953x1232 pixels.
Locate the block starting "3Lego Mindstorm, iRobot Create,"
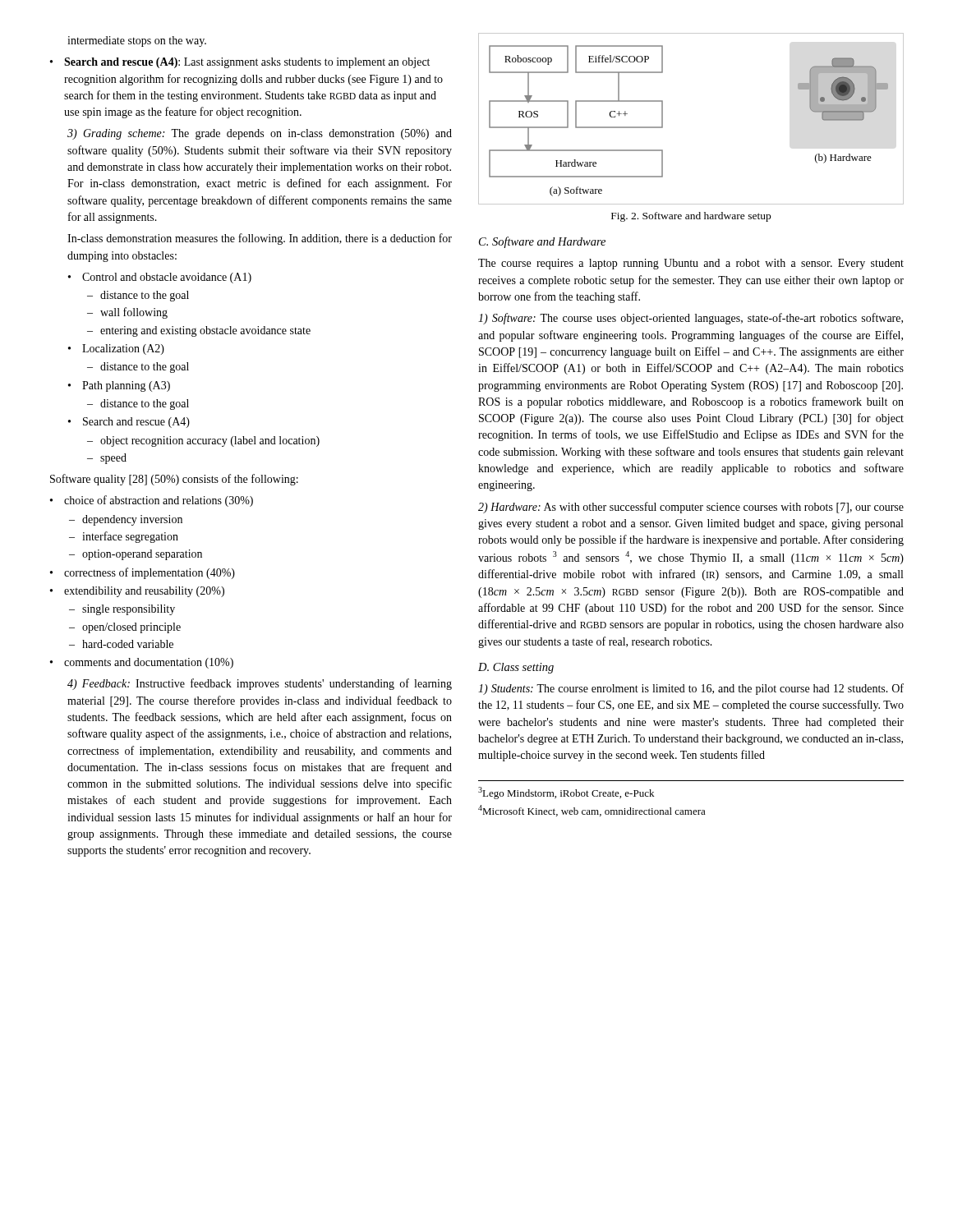[x=566, y=793]
